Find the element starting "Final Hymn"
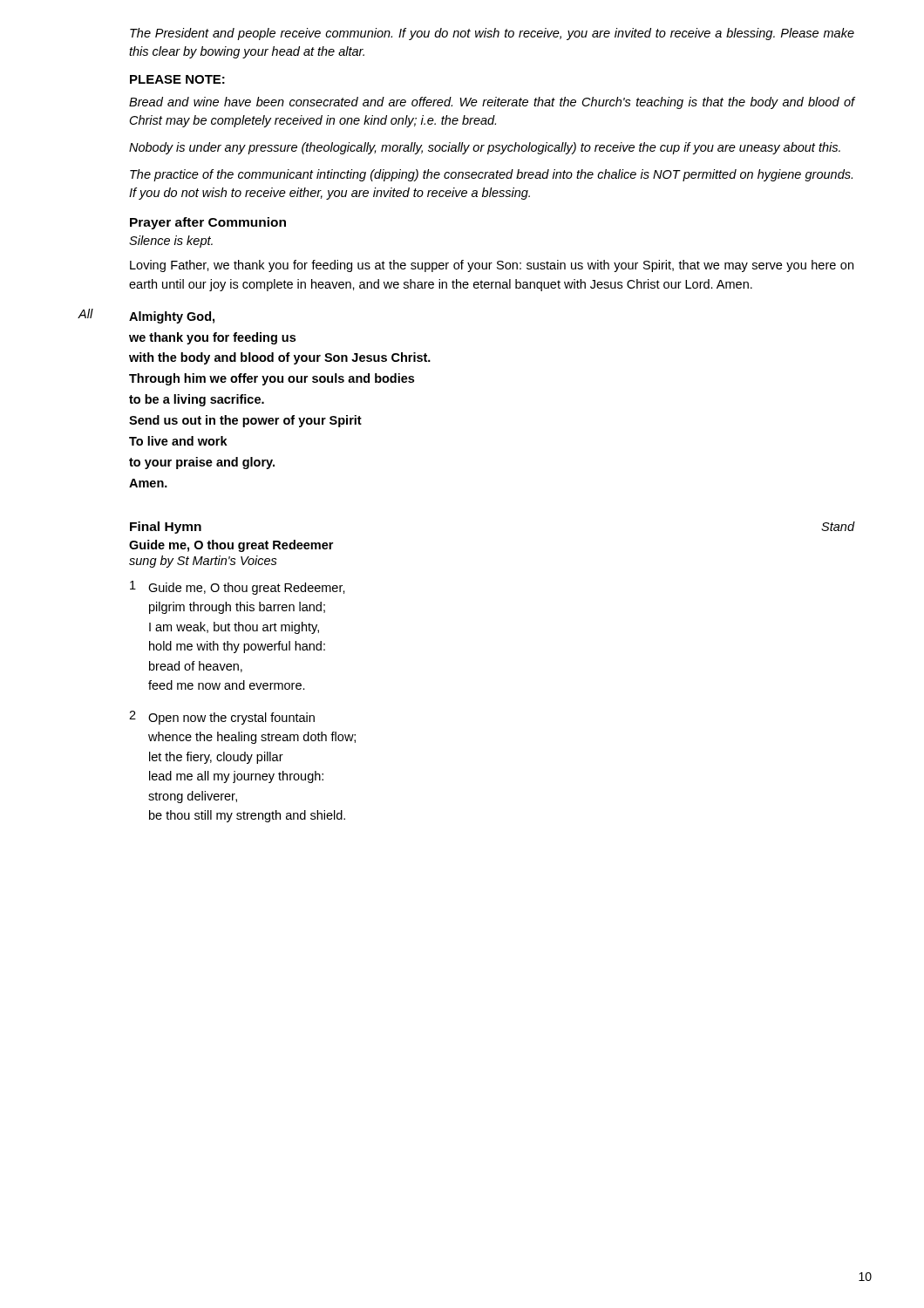 pos(165,526)
